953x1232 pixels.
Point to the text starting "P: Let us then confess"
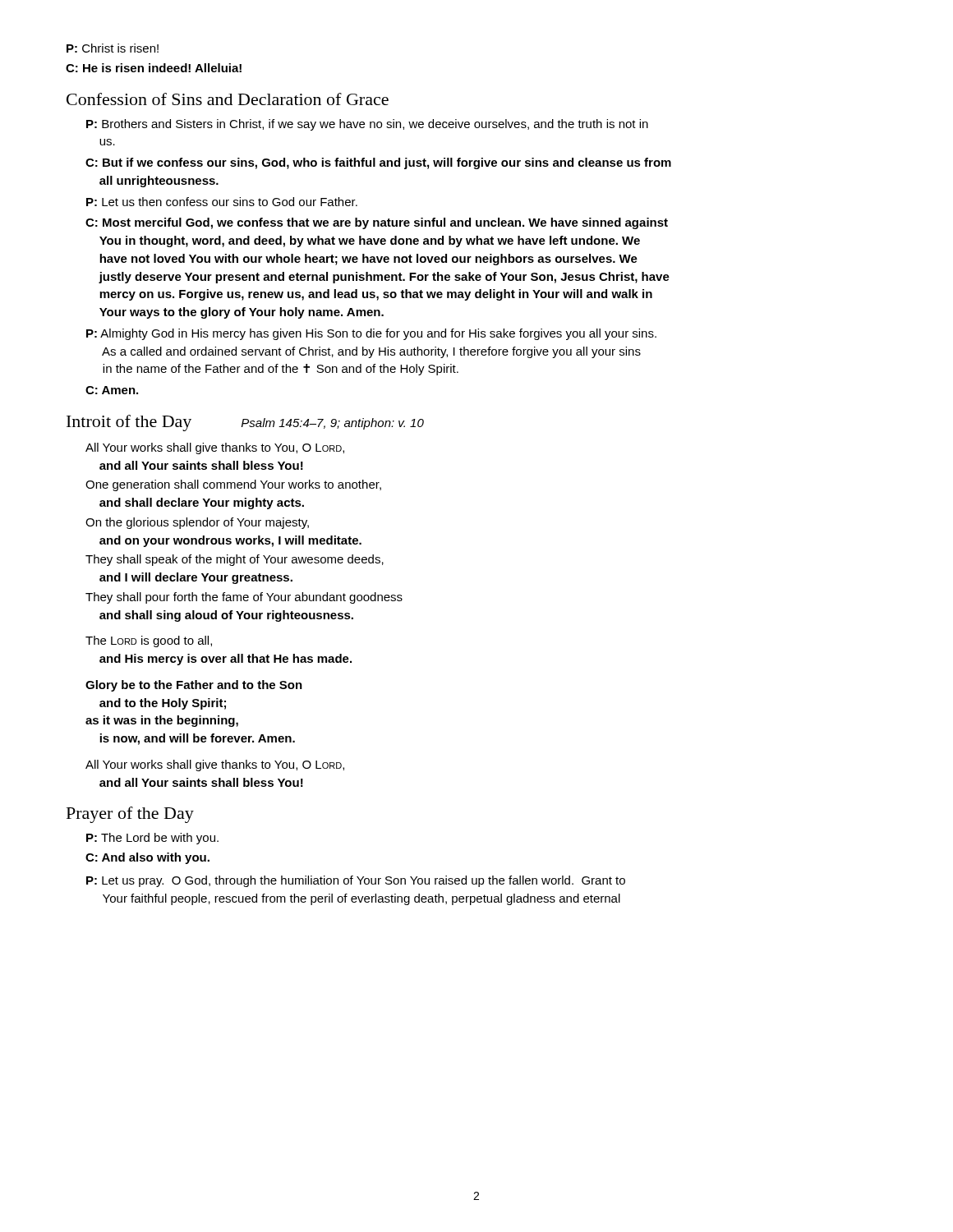(x=222, y=201)
